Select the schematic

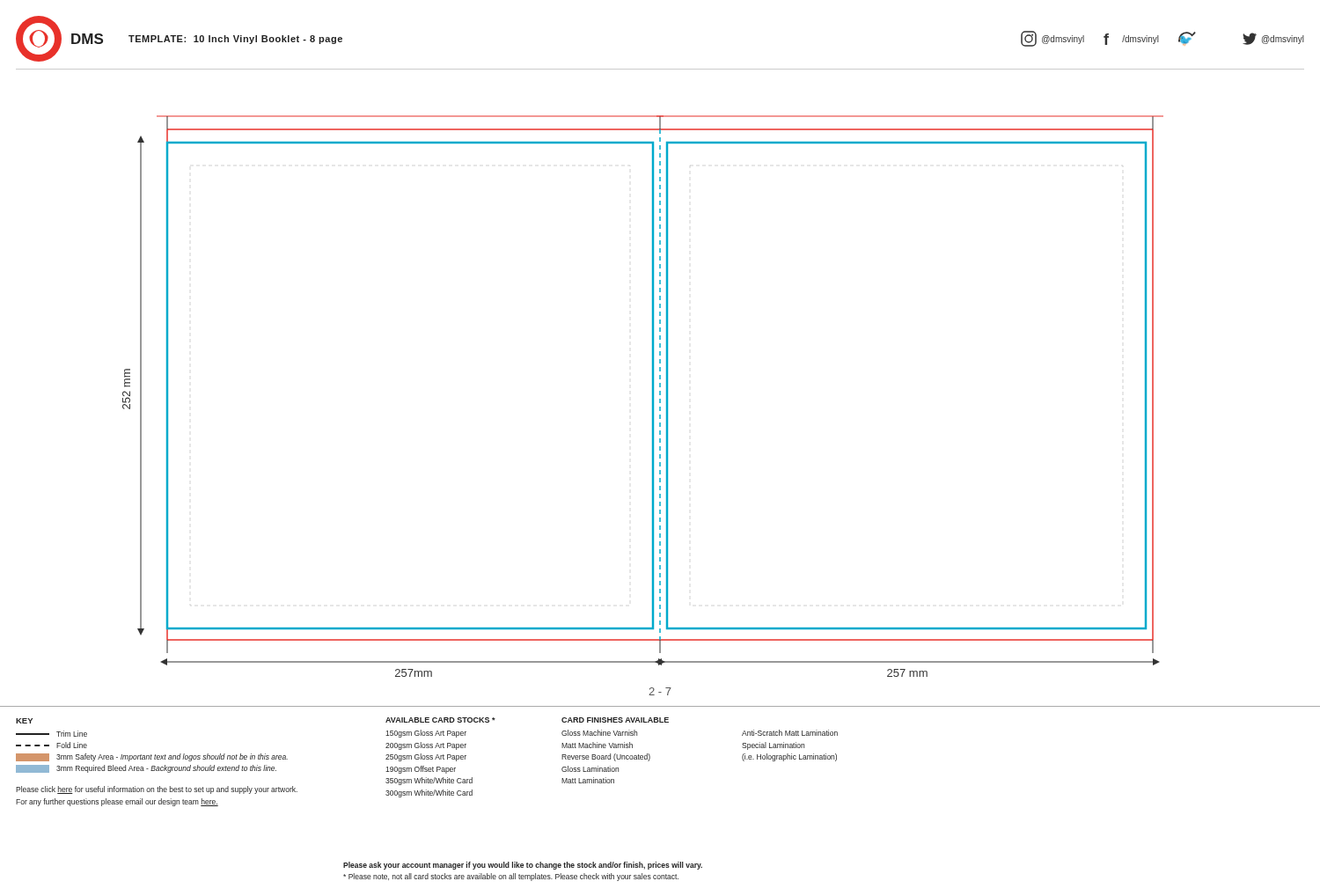(660, 398)
